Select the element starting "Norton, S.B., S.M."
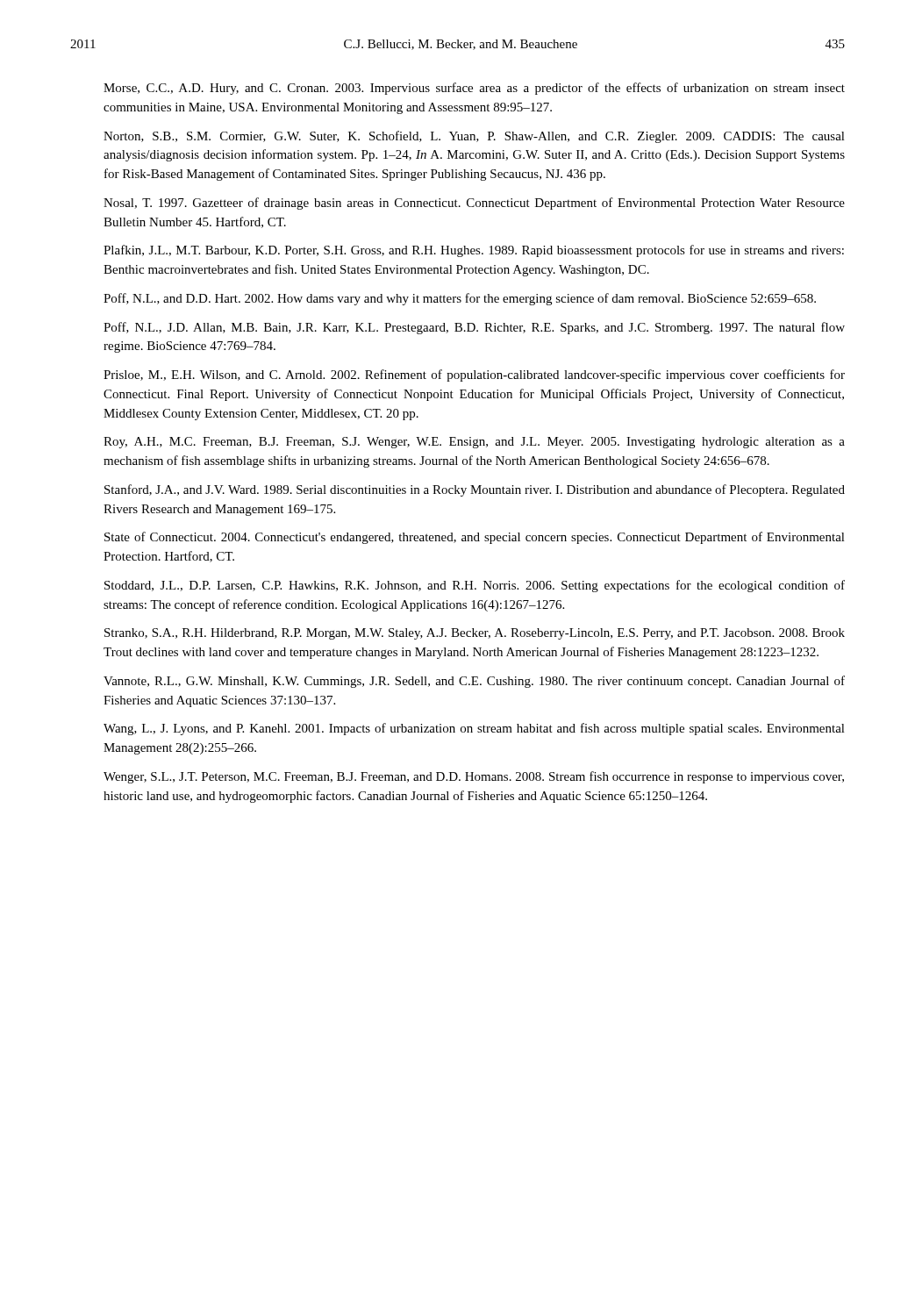Image resolution: width=915 pixels, height=1316 pixels. [458, 155]
